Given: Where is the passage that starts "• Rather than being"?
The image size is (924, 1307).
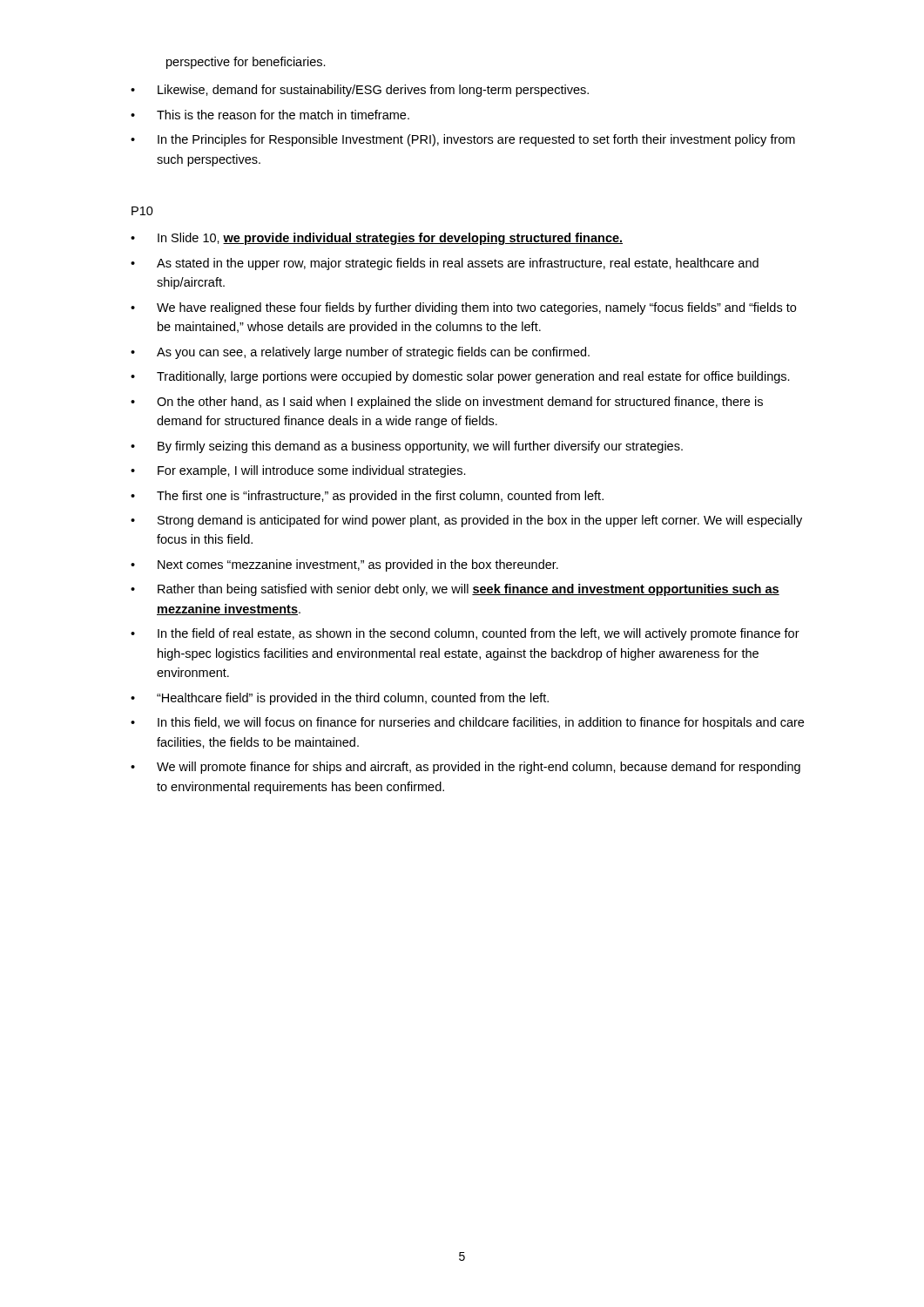Looking at the screenshot, I should coord(470,599).
